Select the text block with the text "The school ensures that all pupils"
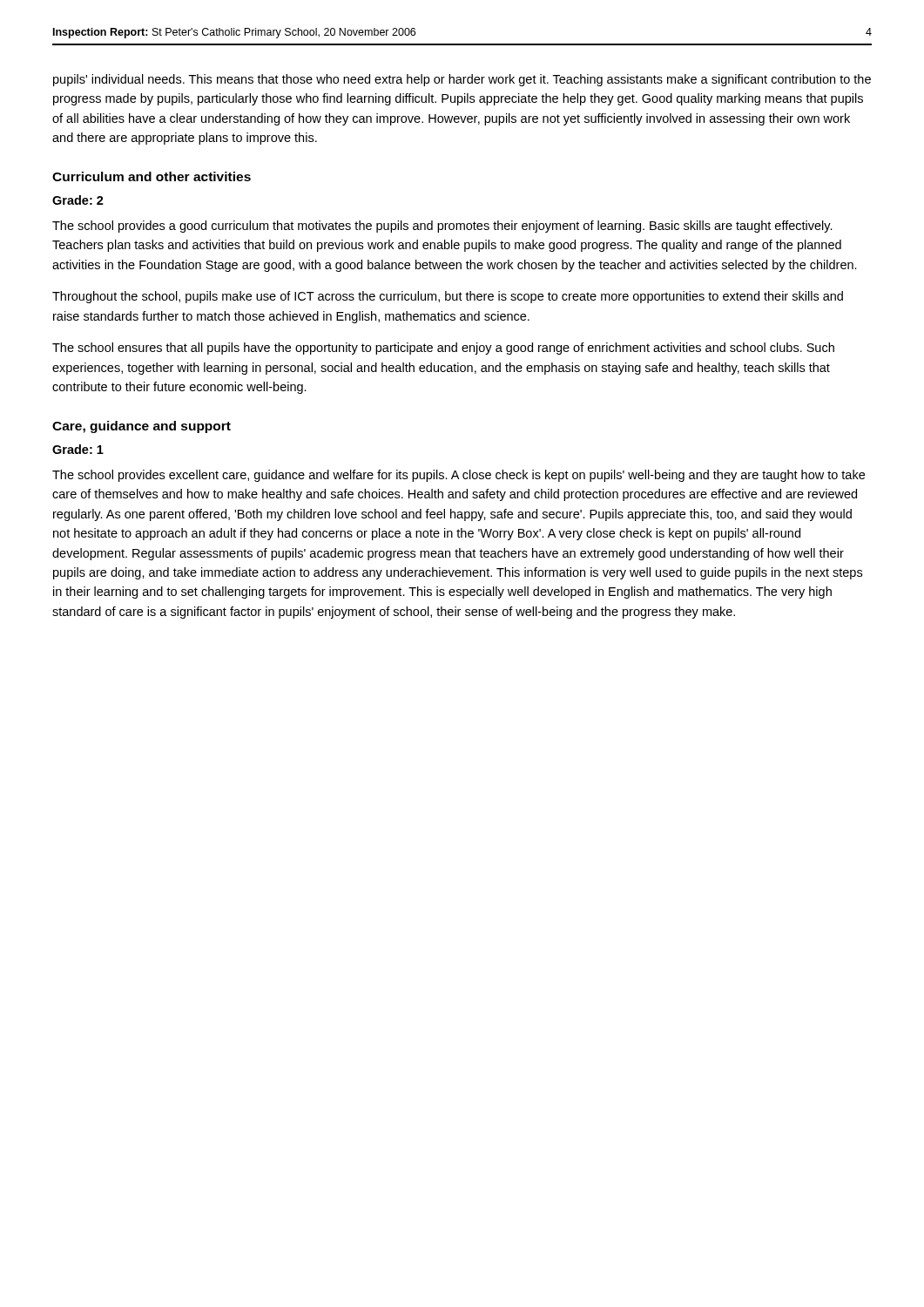 [444, 367]
